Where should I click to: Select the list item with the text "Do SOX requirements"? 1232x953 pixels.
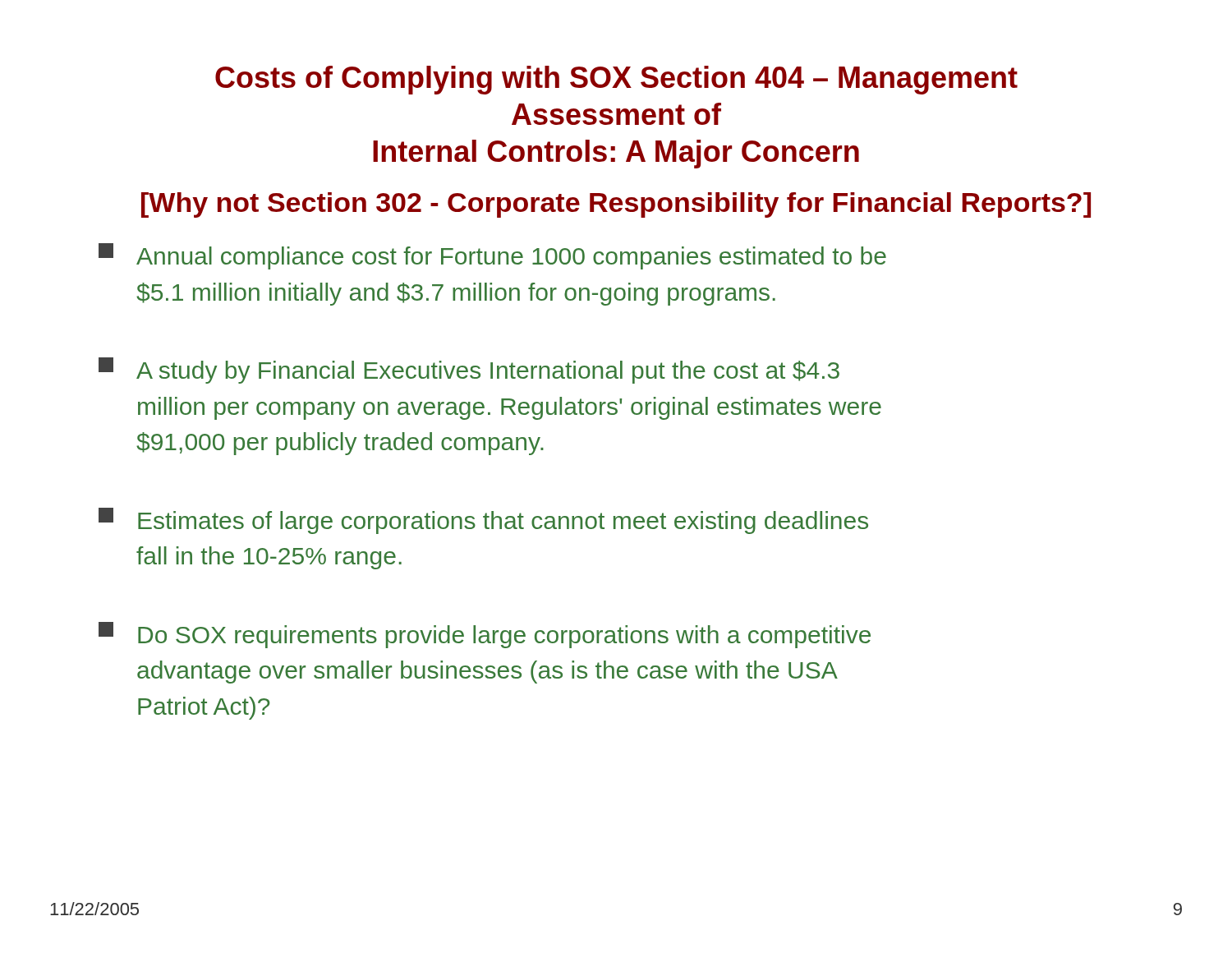(485, 670)
